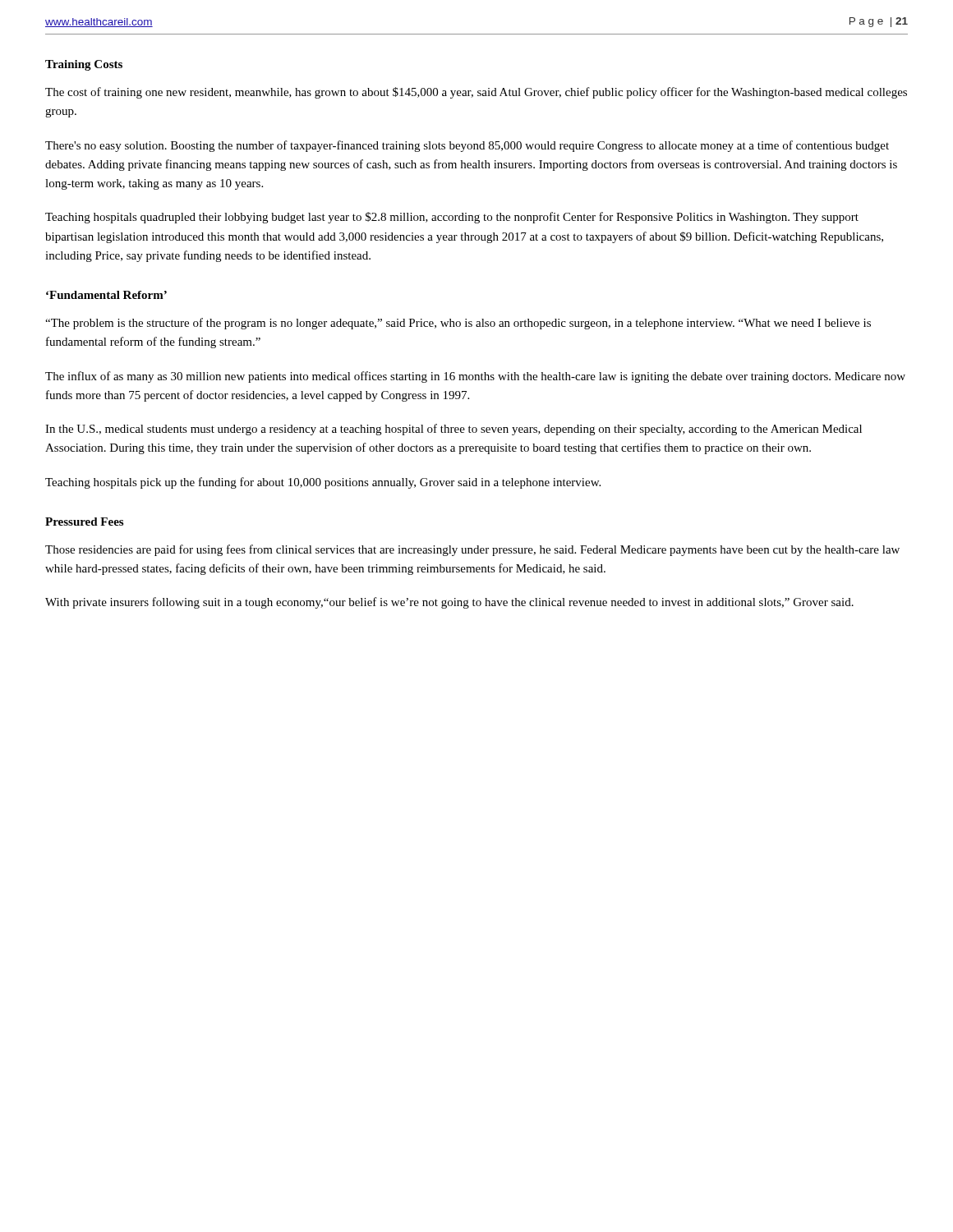
Task: Where is the passage that starts "Teaching hospitals quadrupled their lobbying budget"?
Action: pyautogui.click(x=465, y=236)
